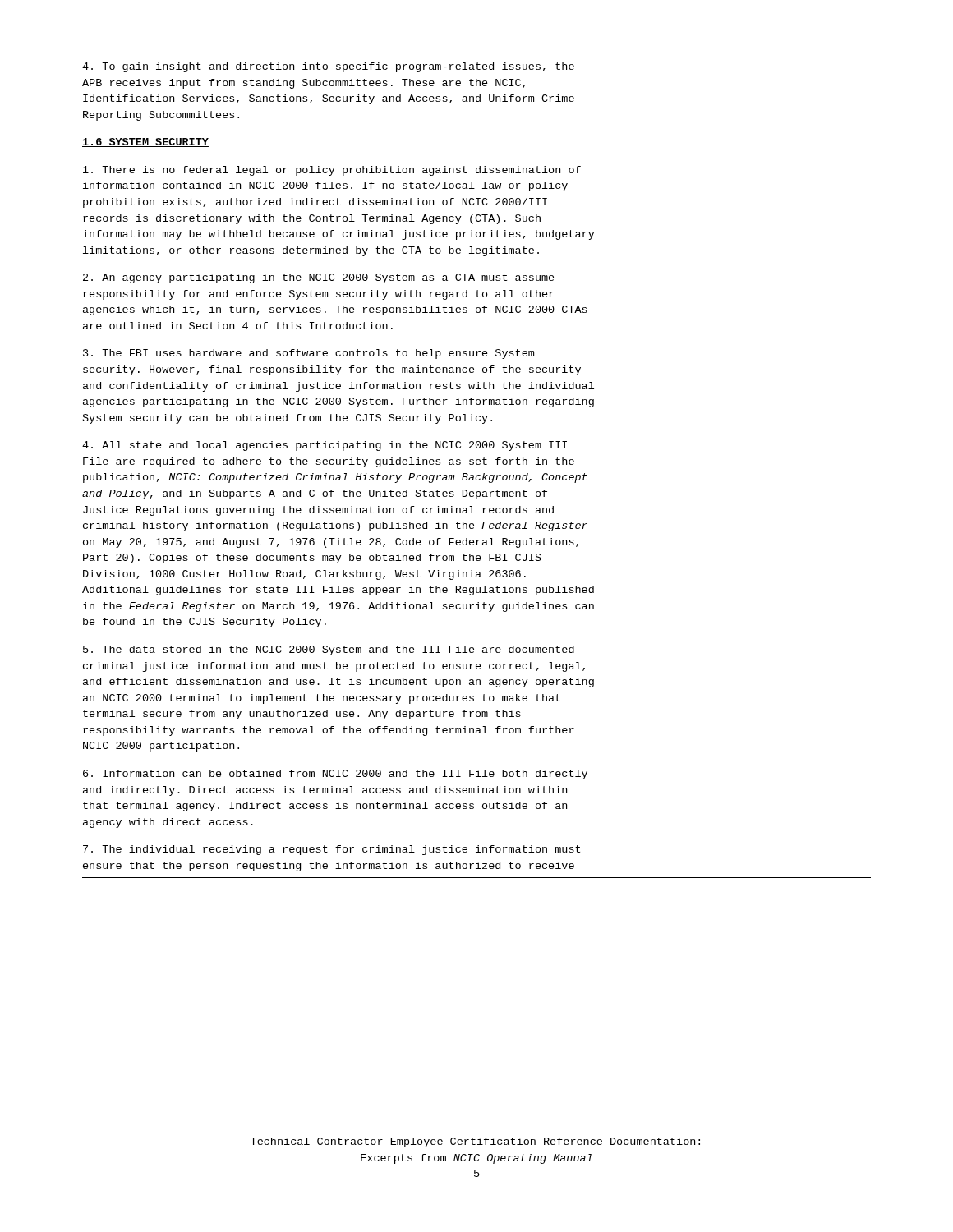953x1232 pixels.
Task: Point to the text block starting "4. All state and"
Action: (338, 534)
